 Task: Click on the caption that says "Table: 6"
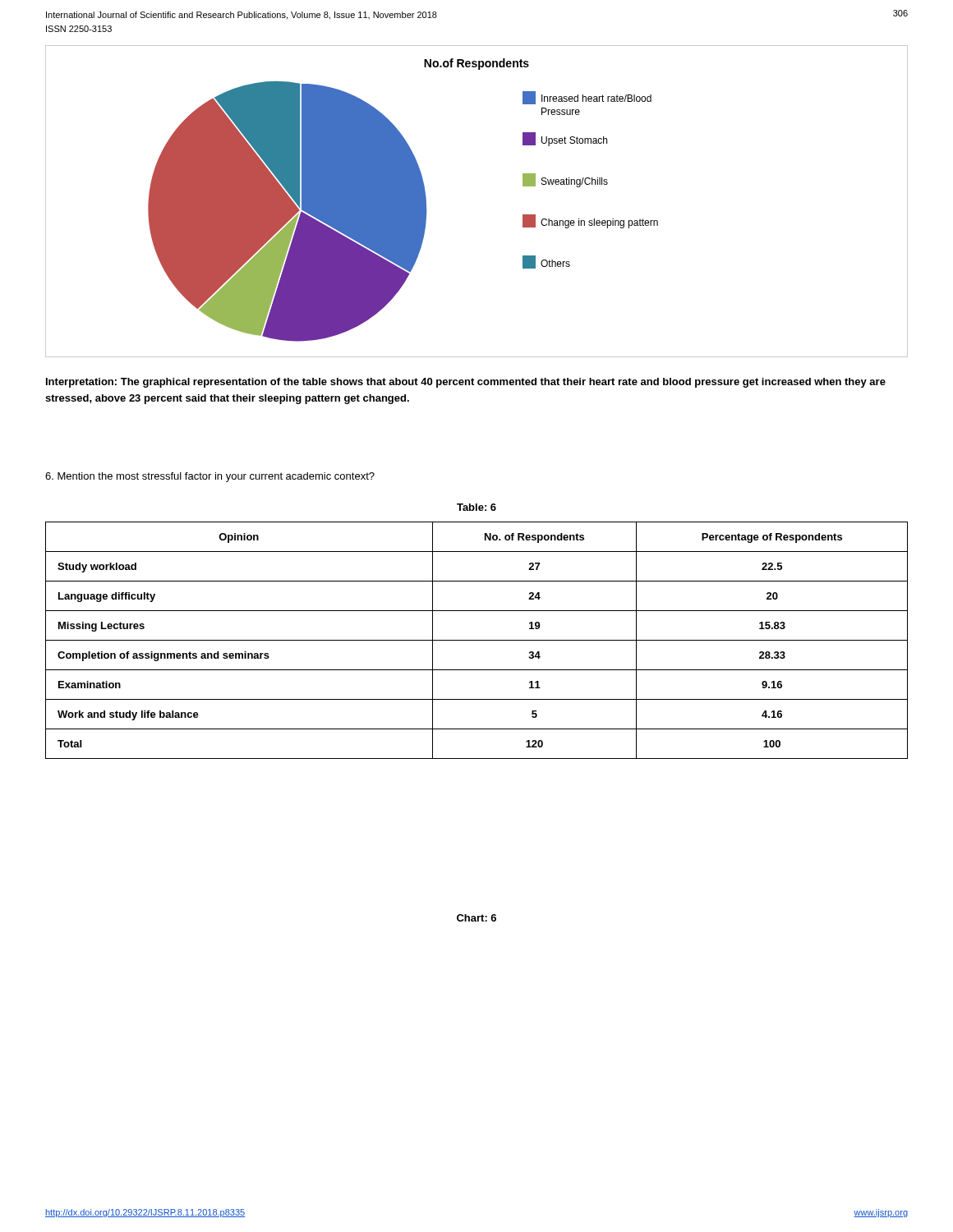click(476, 507)
